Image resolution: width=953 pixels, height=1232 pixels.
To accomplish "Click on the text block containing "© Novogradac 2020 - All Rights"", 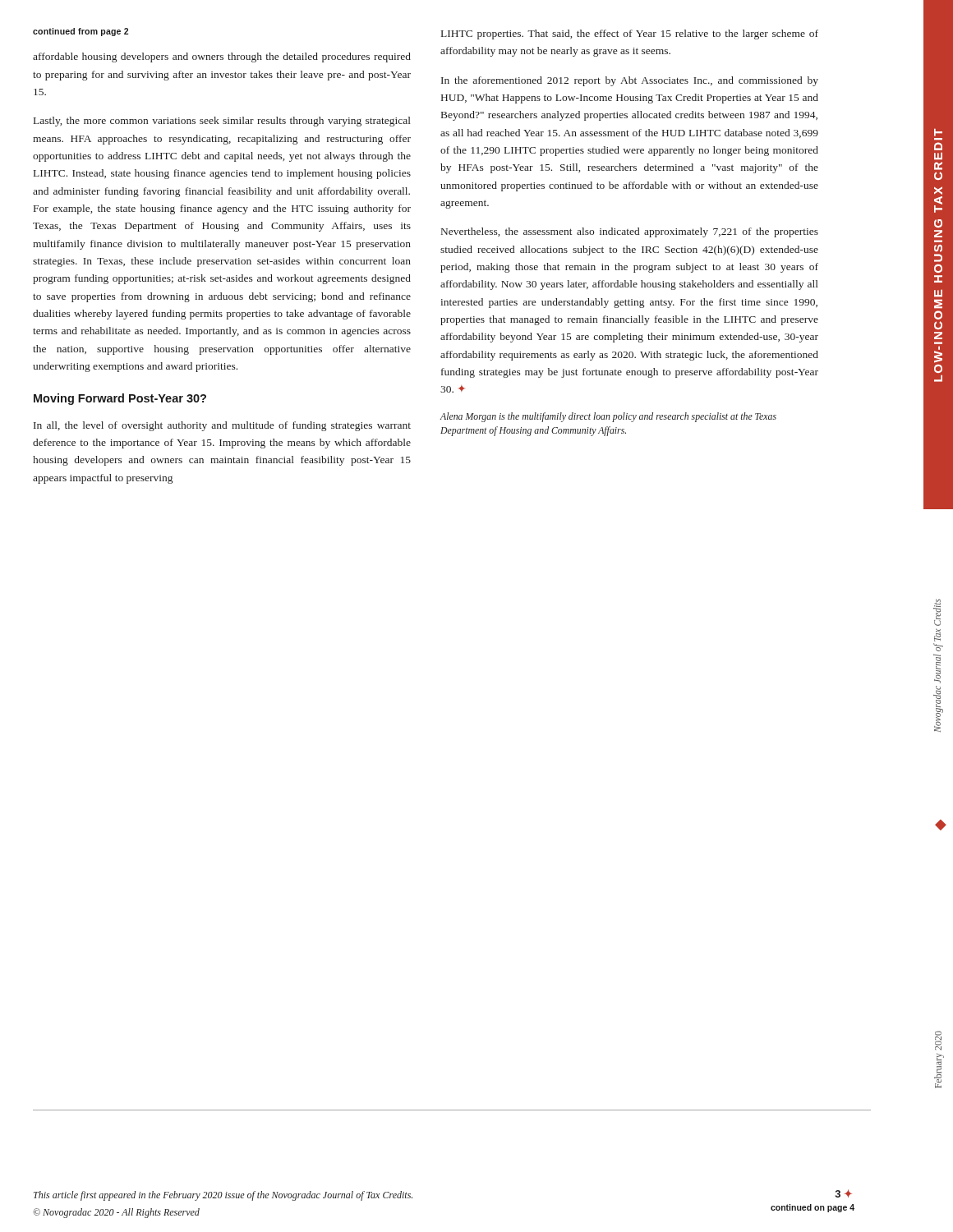I will (x=116, y=1213).
